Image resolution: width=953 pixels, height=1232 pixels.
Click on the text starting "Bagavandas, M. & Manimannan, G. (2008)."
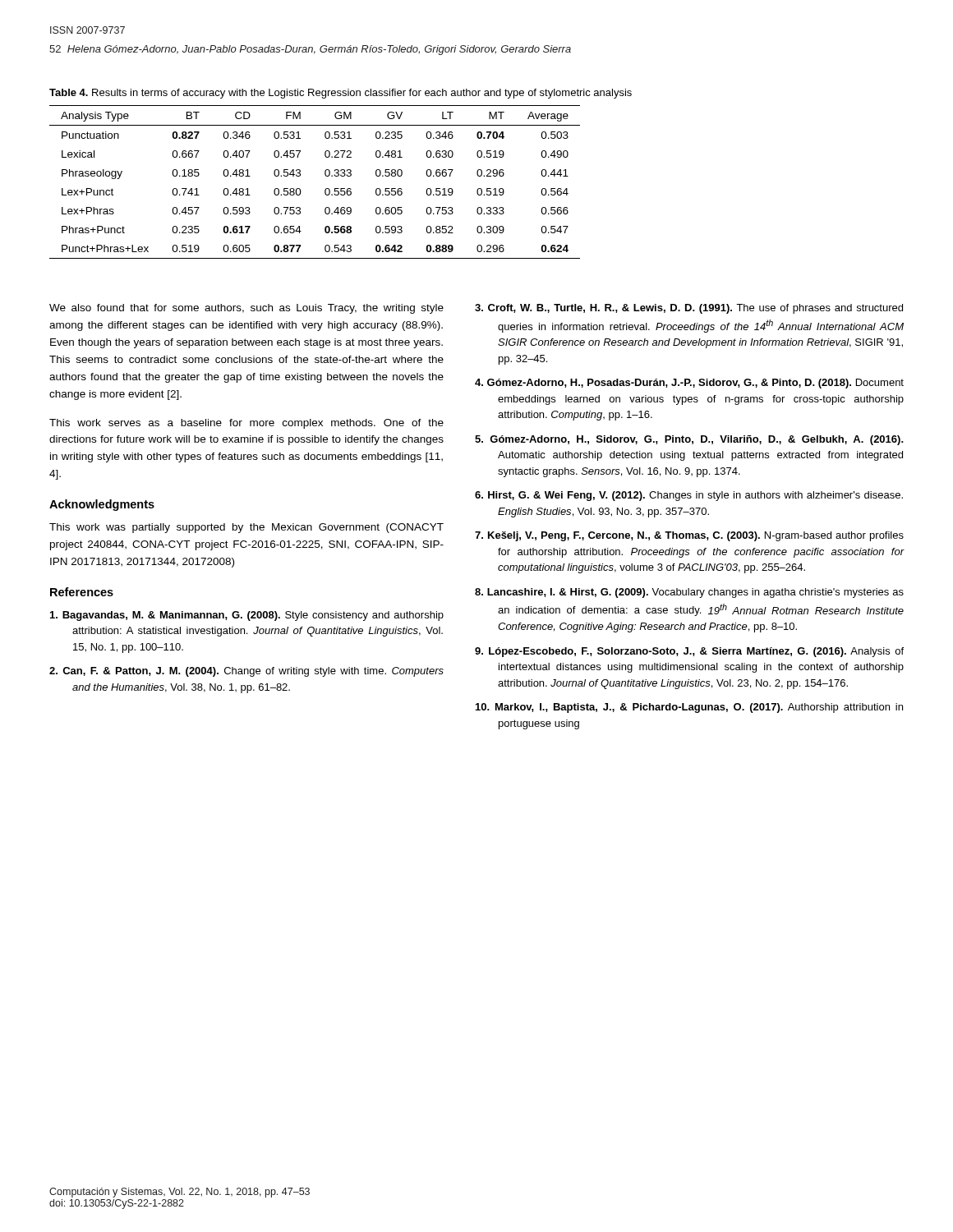click(x=246, y=631)
